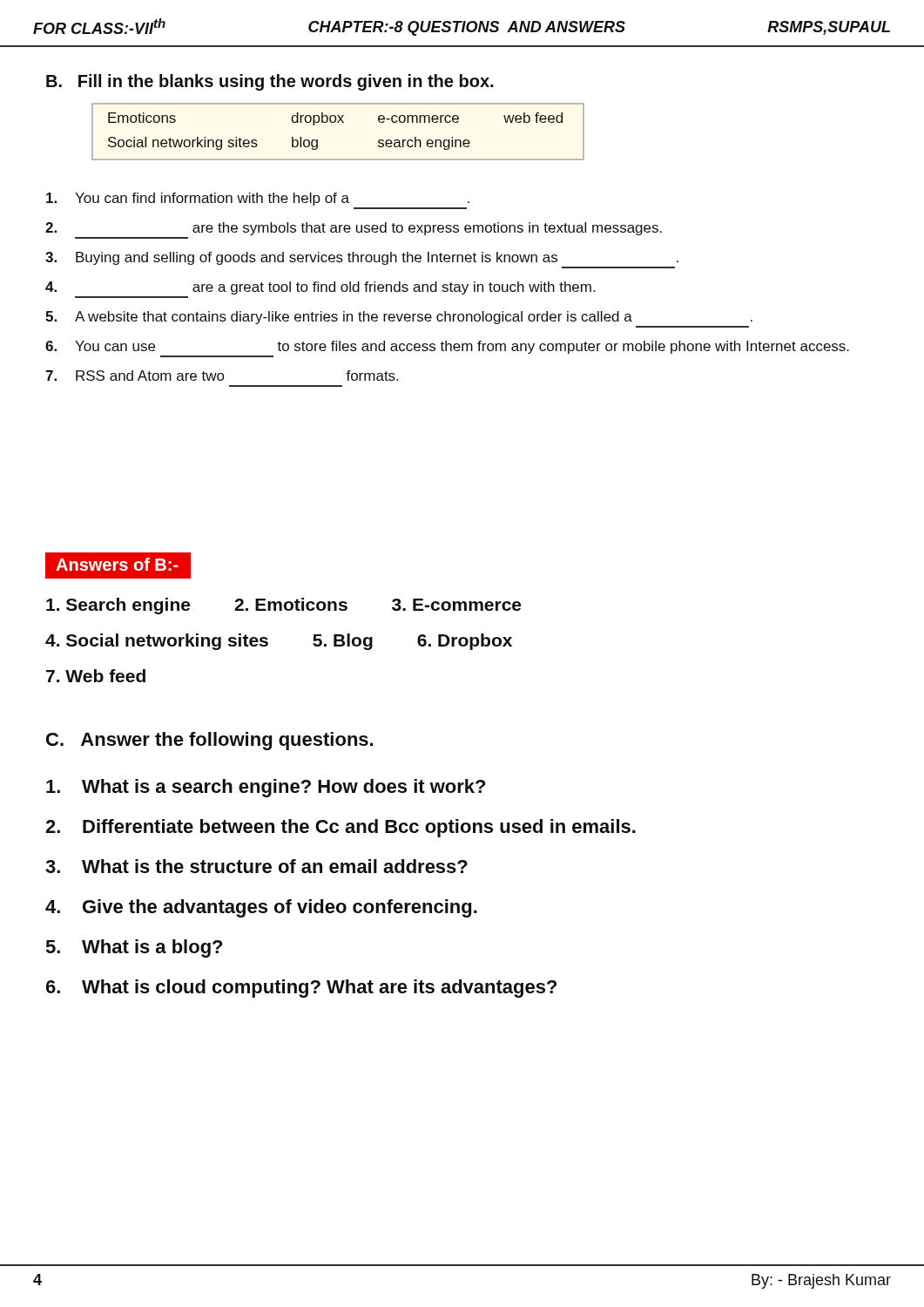Find the list item with the text "5. What is a blog?"

134,947
